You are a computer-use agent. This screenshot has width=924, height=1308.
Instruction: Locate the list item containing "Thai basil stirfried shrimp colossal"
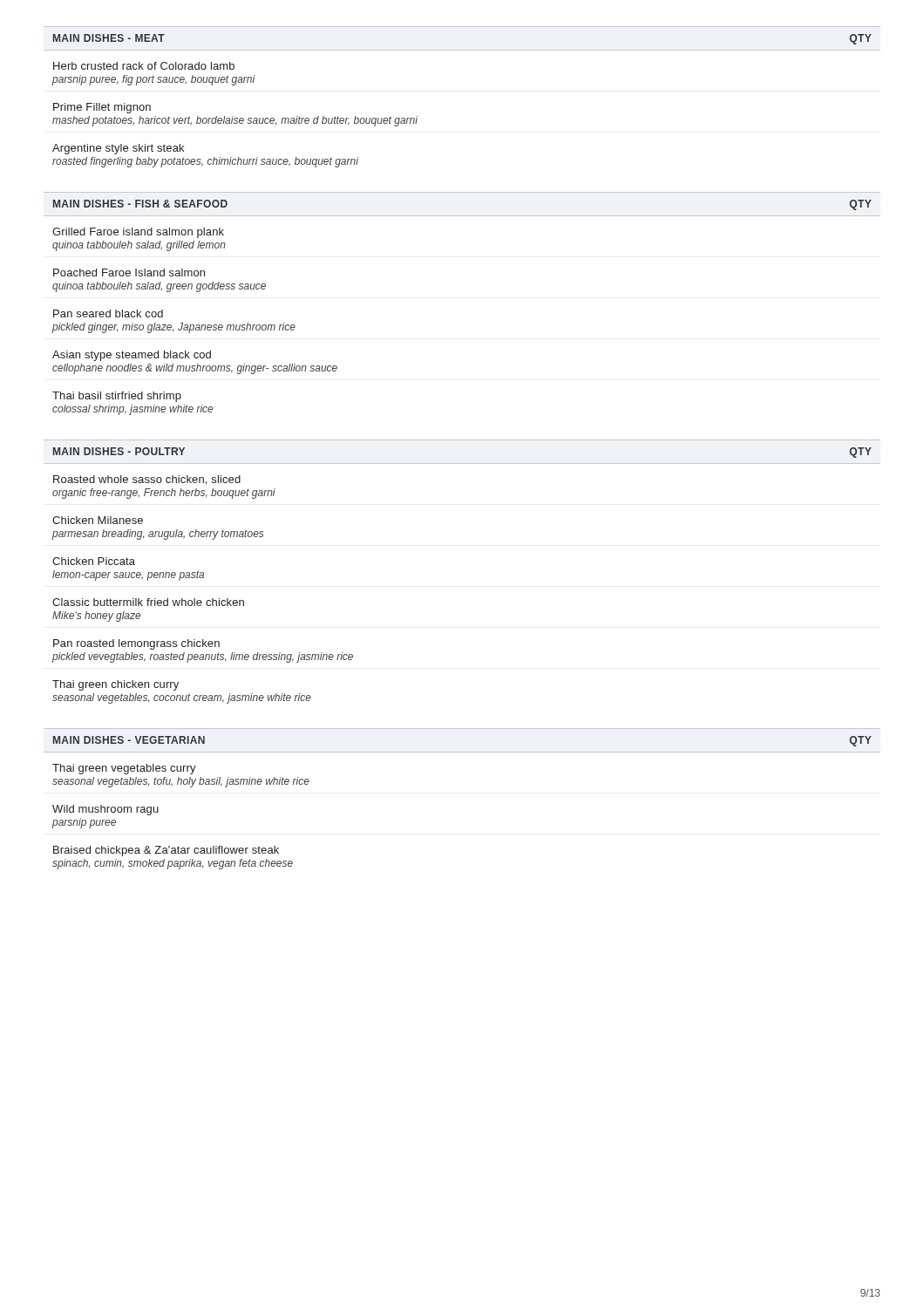coord(117,397)
